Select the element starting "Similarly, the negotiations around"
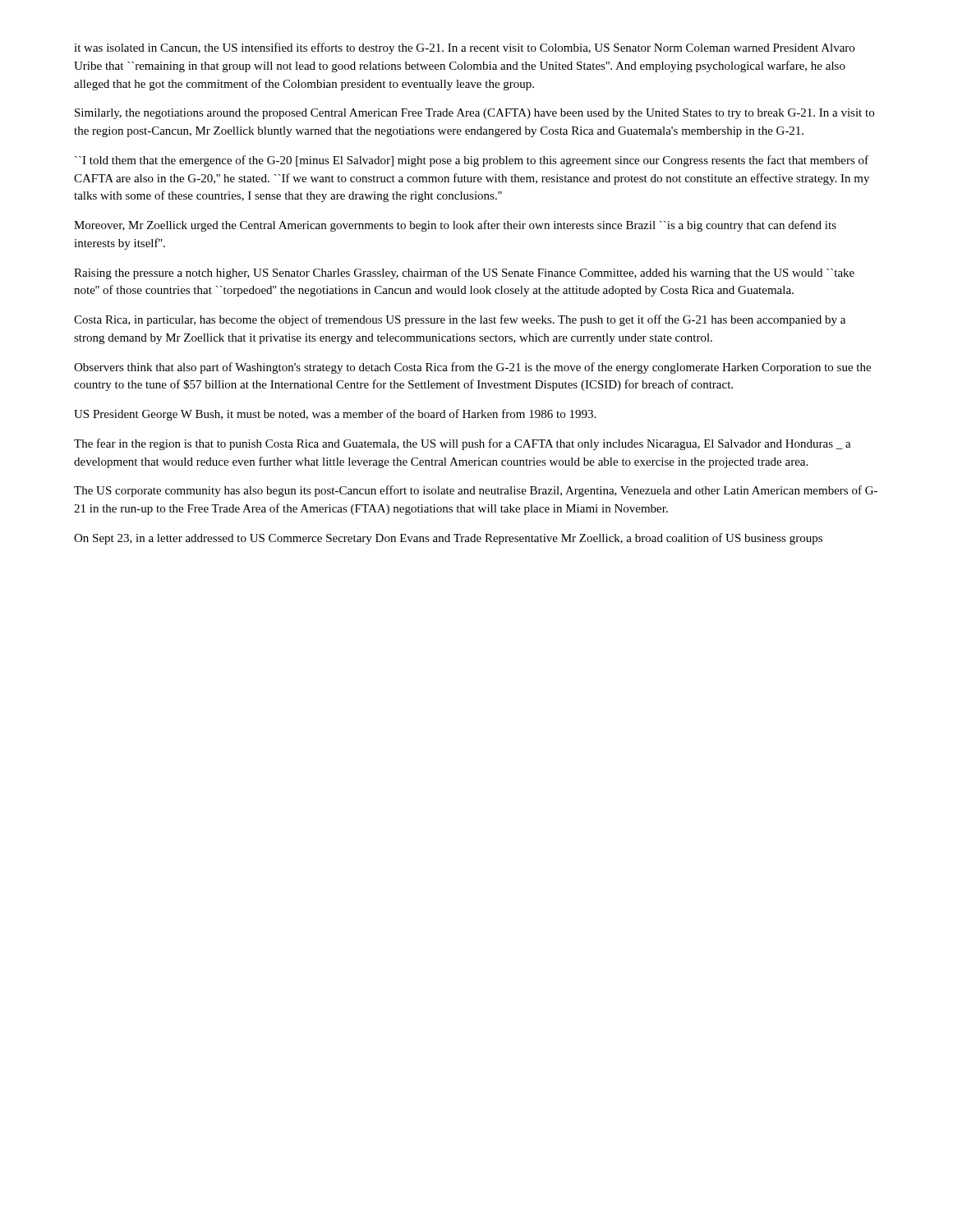This screenshot has height=1232, width=953. click(x=474, y=122)
